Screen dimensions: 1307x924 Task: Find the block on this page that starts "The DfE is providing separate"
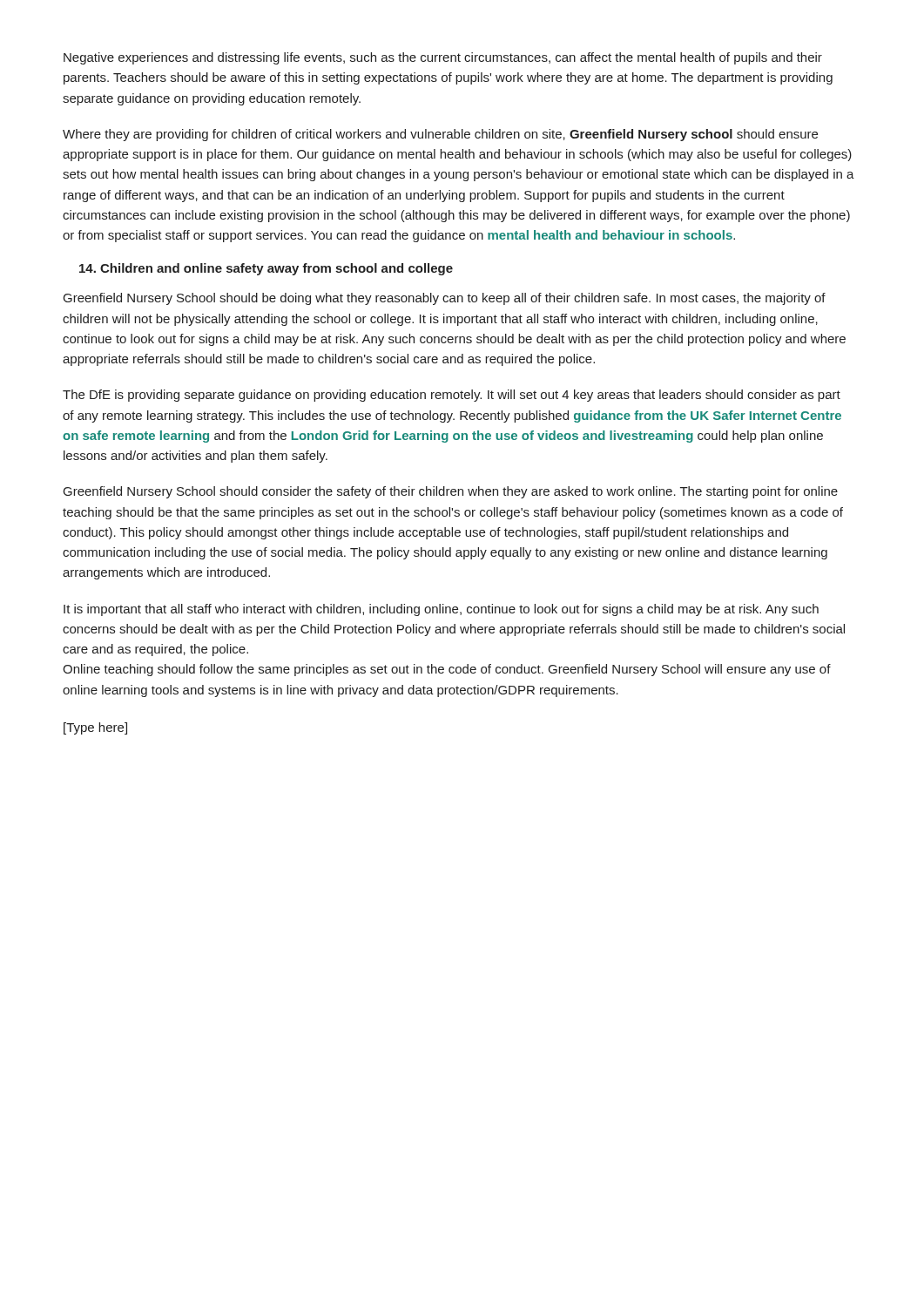[452, 425]
